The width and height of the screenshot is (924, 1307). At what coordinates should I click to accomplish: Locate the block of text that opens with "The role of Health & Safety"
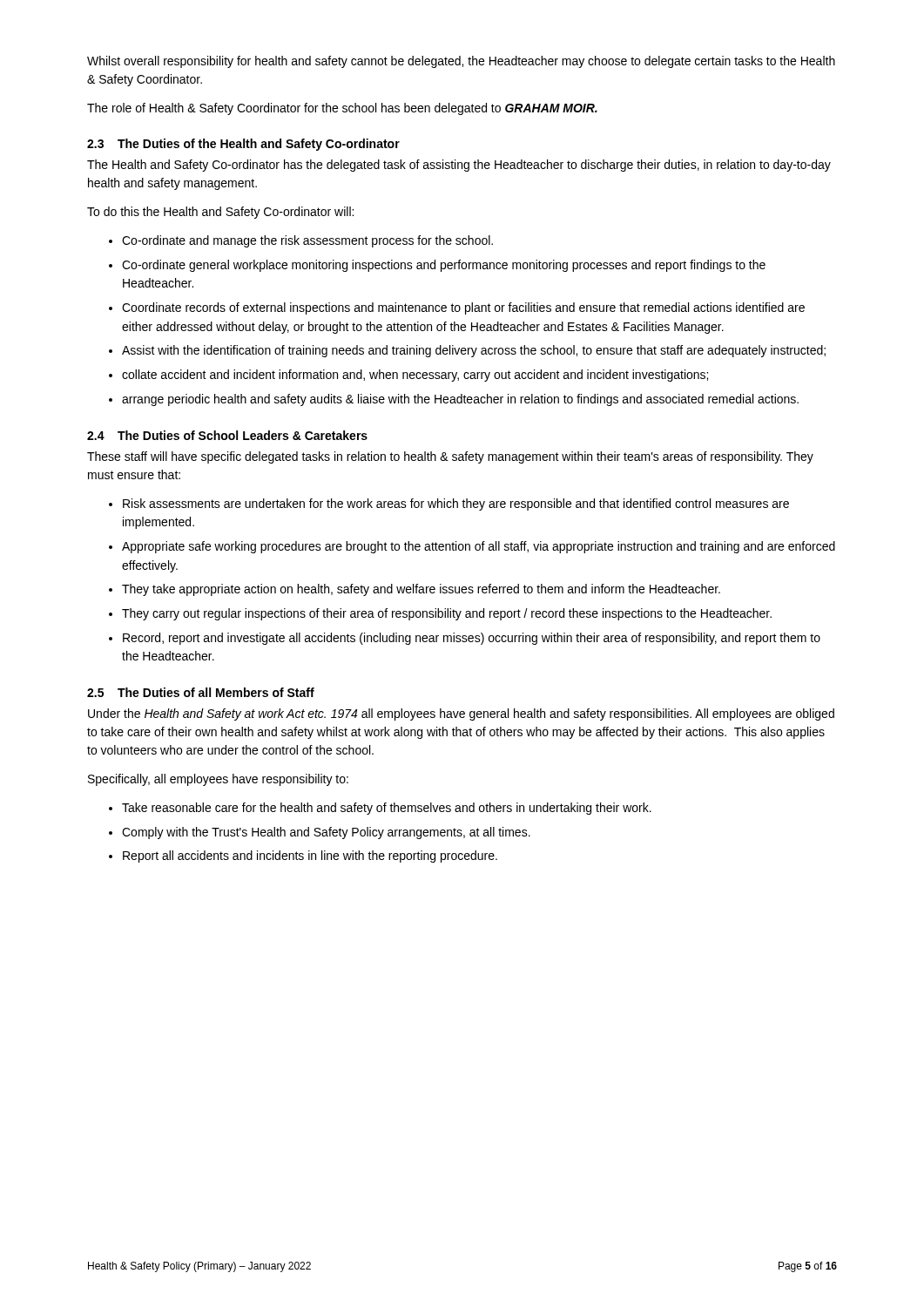pos(343,108)
